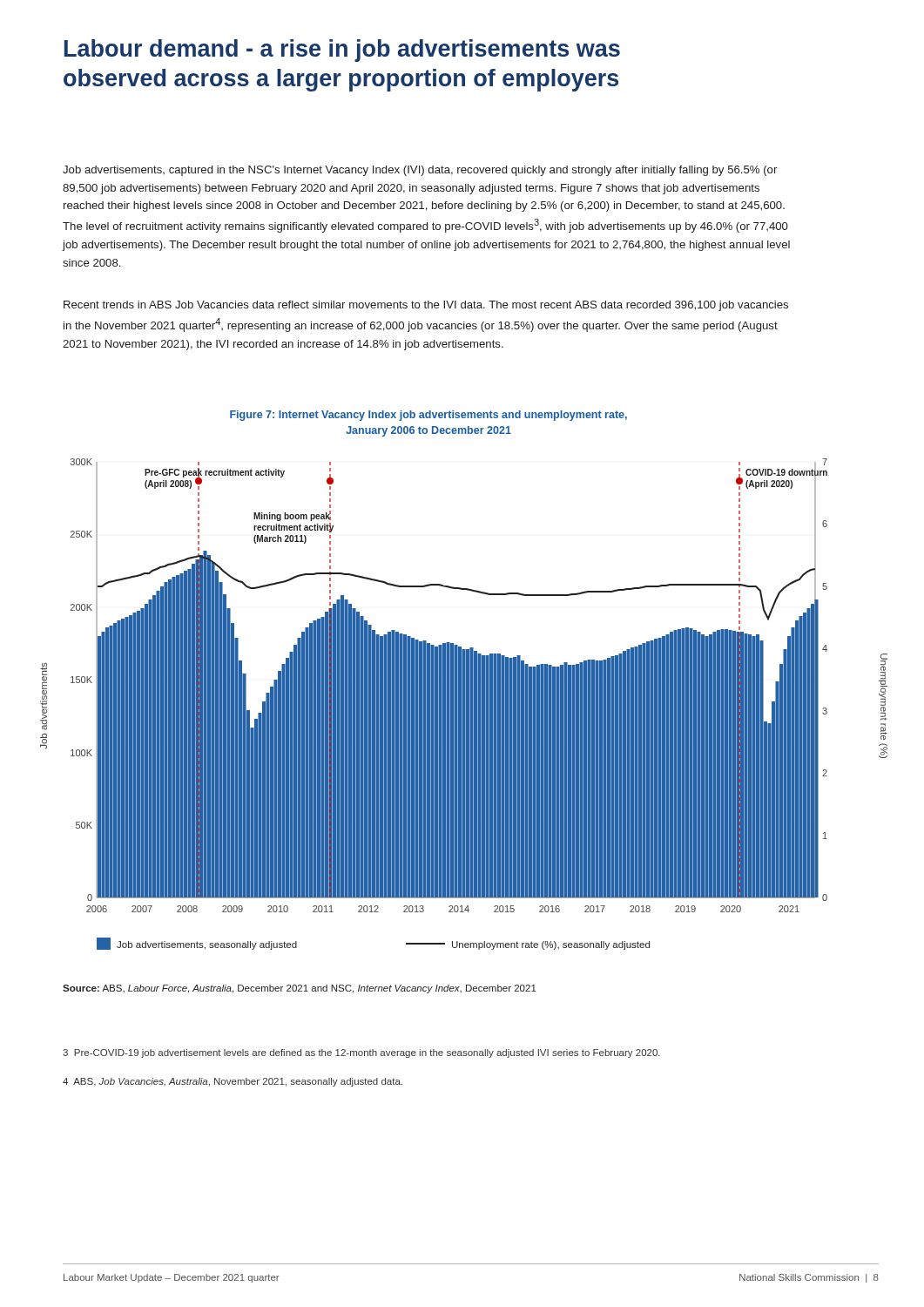This screenshot has width=924, height=1307.
Task: Find the footnote containing "3 Pre-COVID-19 job"
Action: click(362, 1053)
